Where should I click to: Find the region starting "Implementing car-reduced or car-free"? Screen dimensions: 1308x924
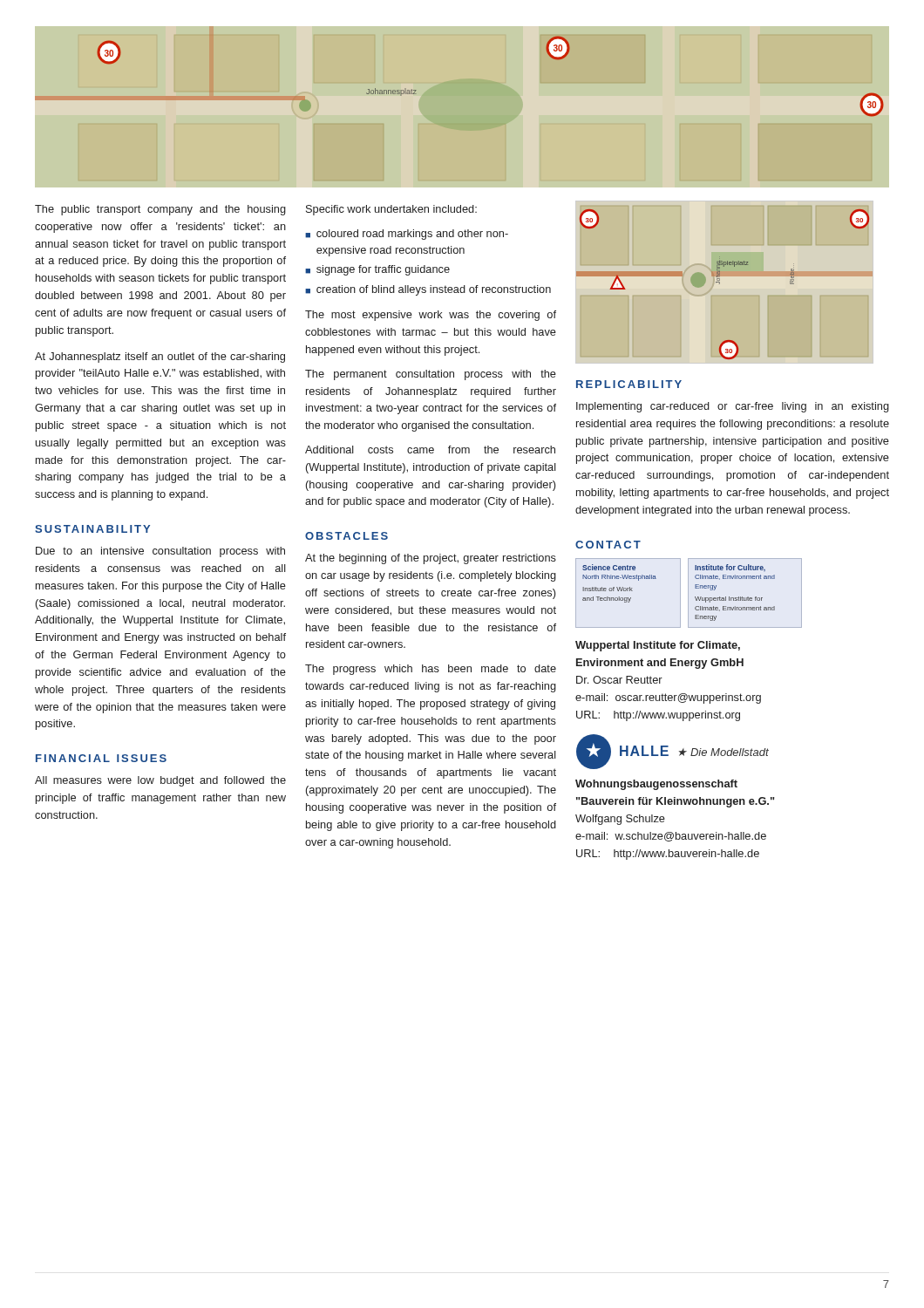click(732, 458)
